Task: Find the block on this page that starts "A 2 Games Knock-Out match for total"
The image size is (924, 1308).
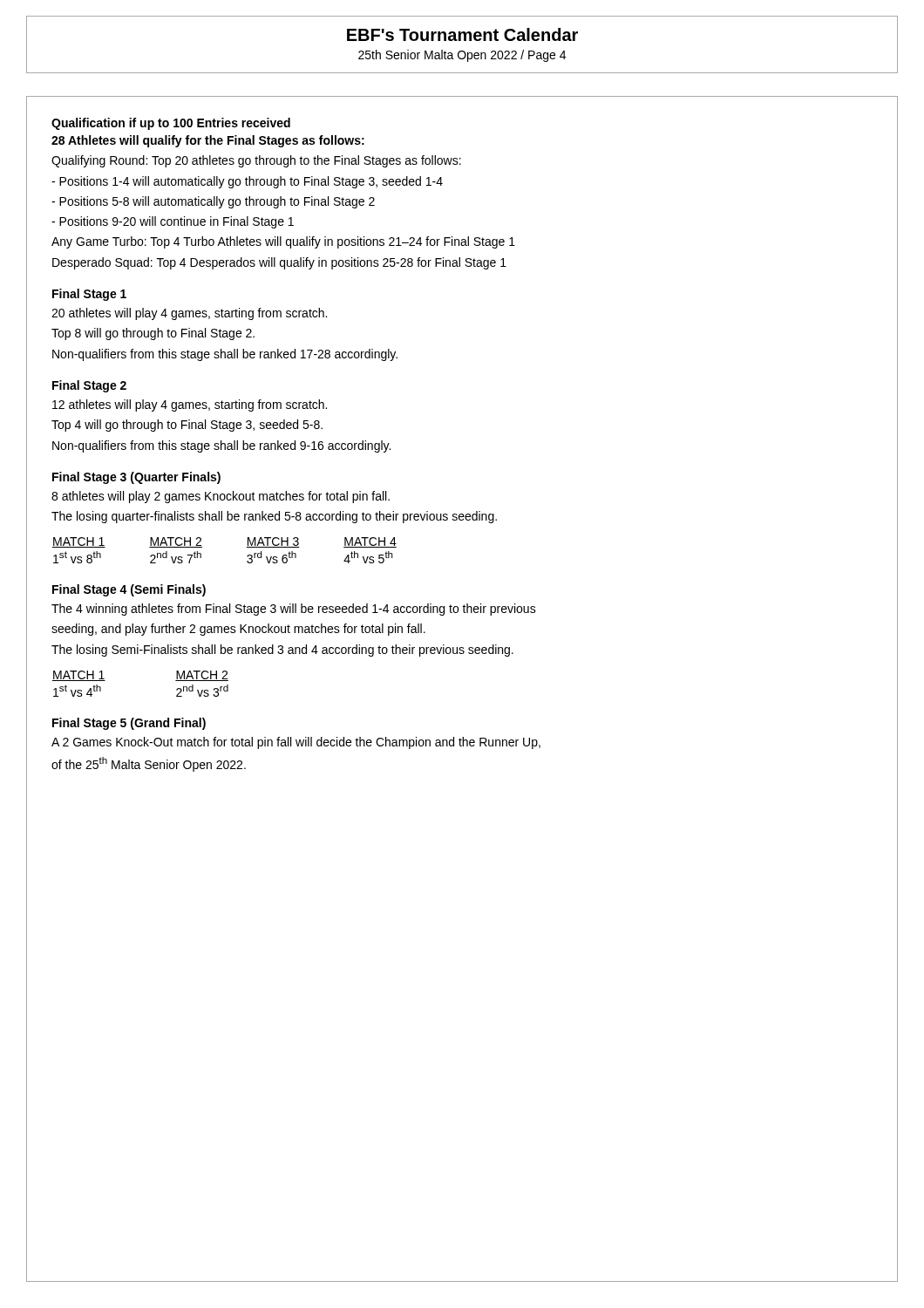Action: tap(462, 753)
